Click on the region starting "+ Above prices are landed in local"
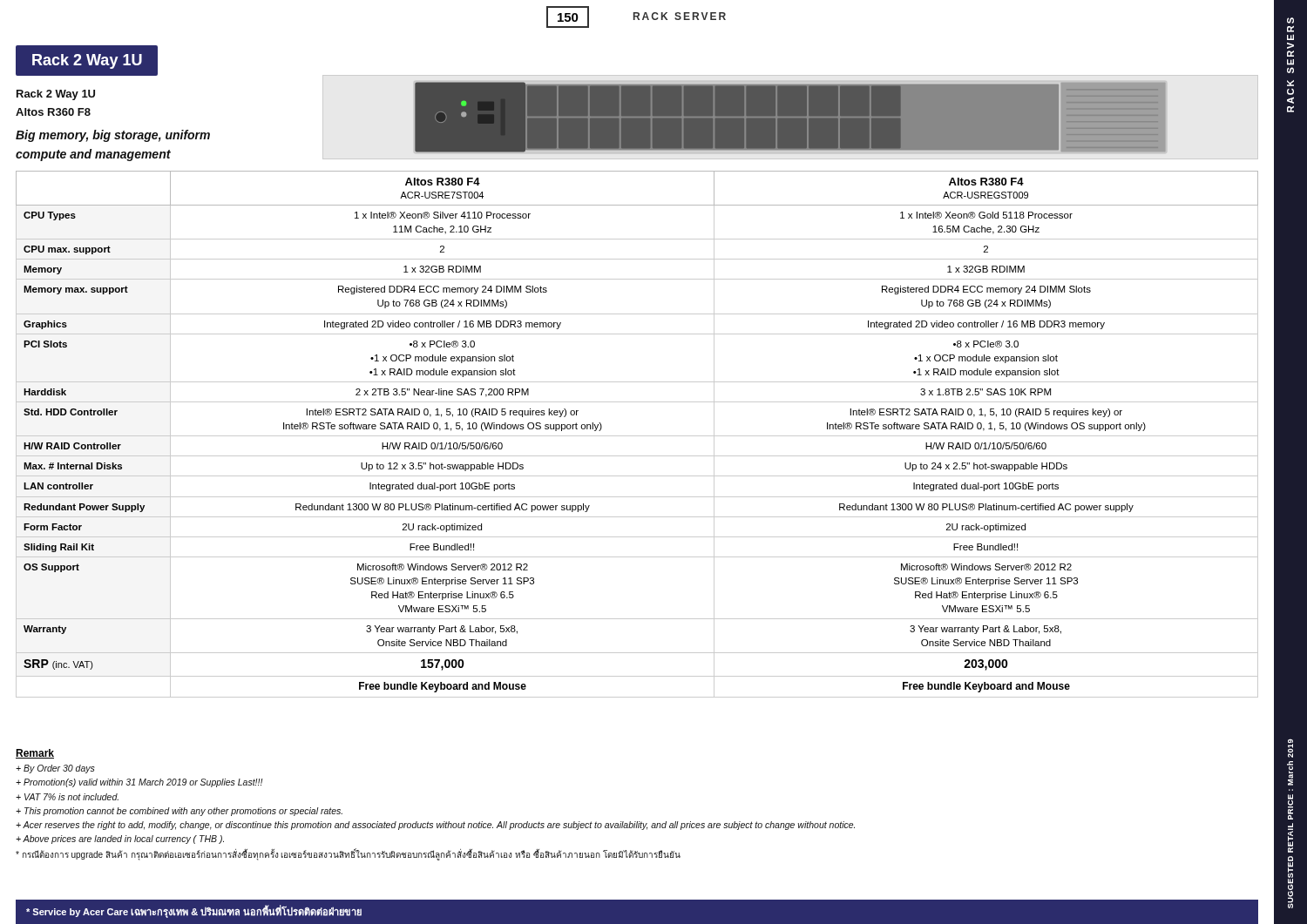The height and width of the screenshot is (924, 1307). [x=120, y=839]
